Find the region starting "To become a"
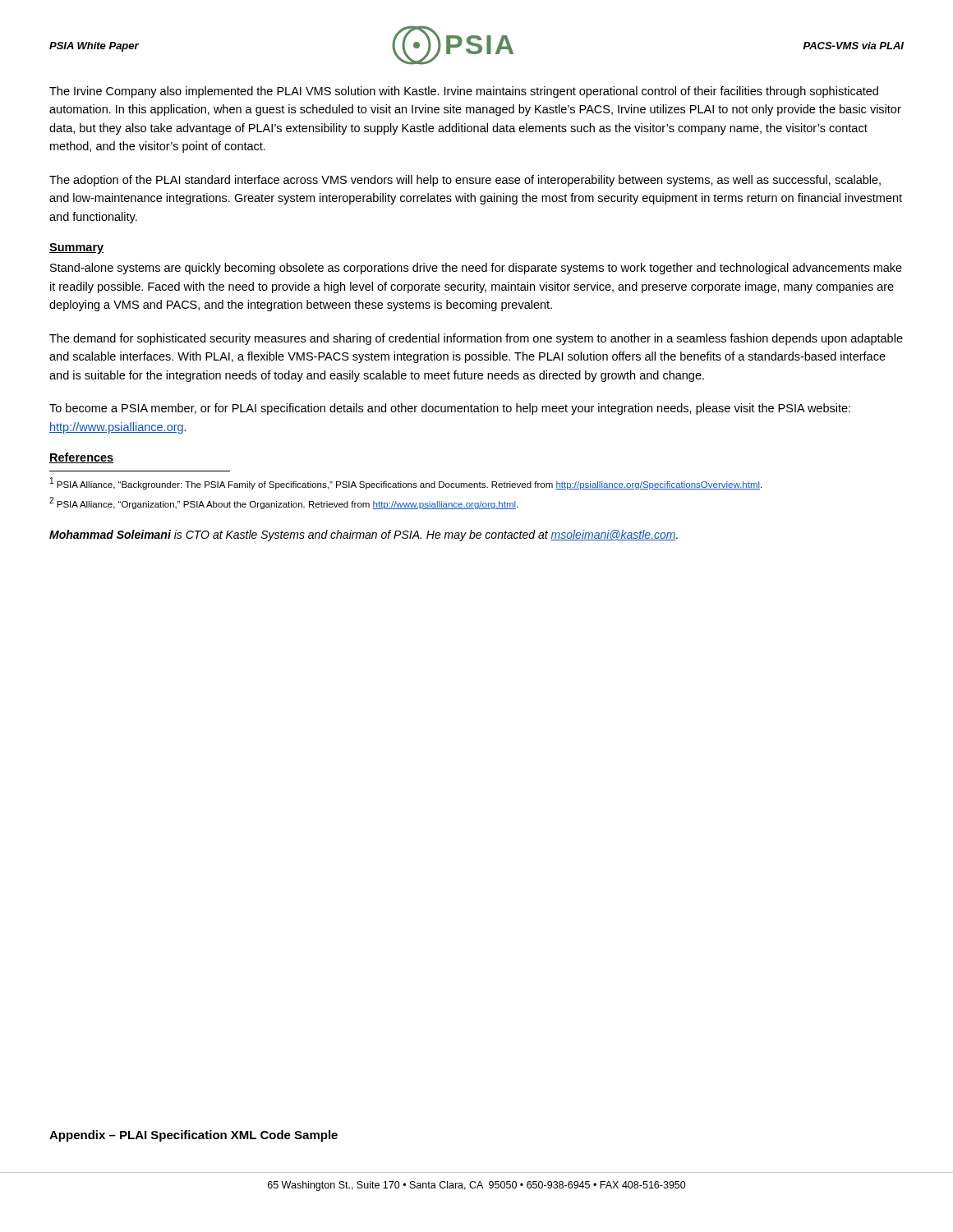 [x=450, y=418]
